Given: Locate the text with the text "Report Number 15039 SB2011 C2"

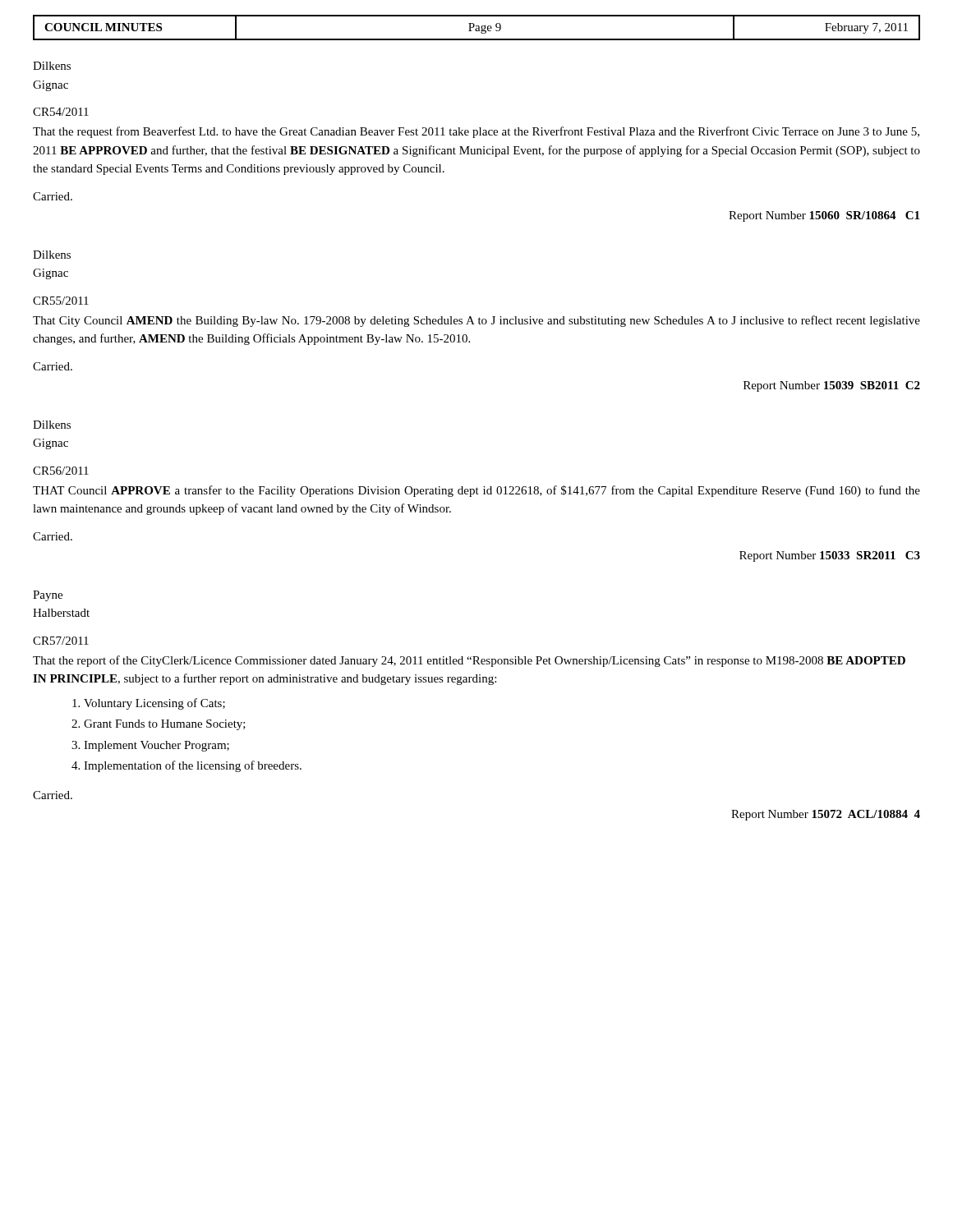Looking at the screenshot, I should (831, 385).
